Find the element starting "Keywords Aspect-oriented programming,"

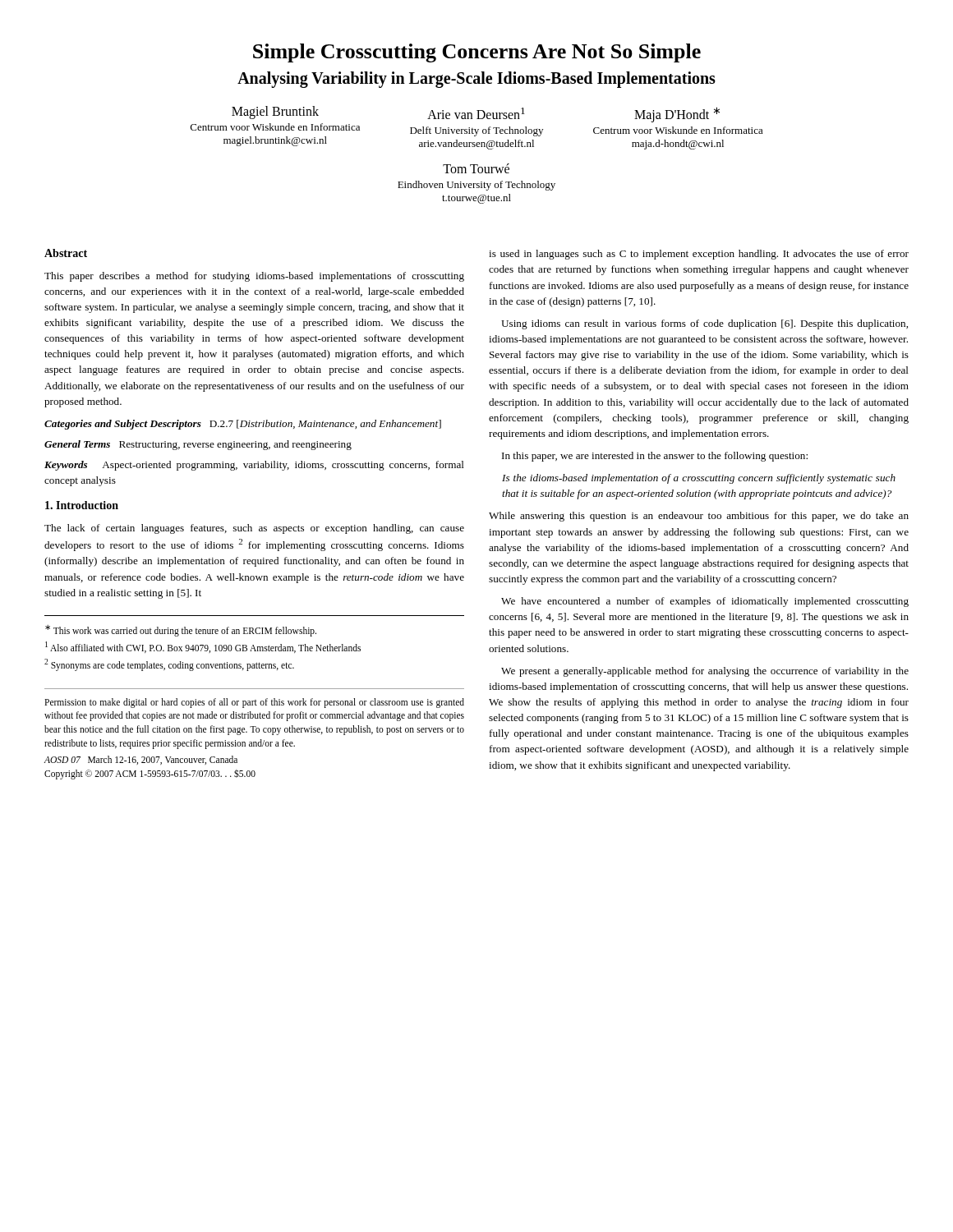click(x=254, y=472)
